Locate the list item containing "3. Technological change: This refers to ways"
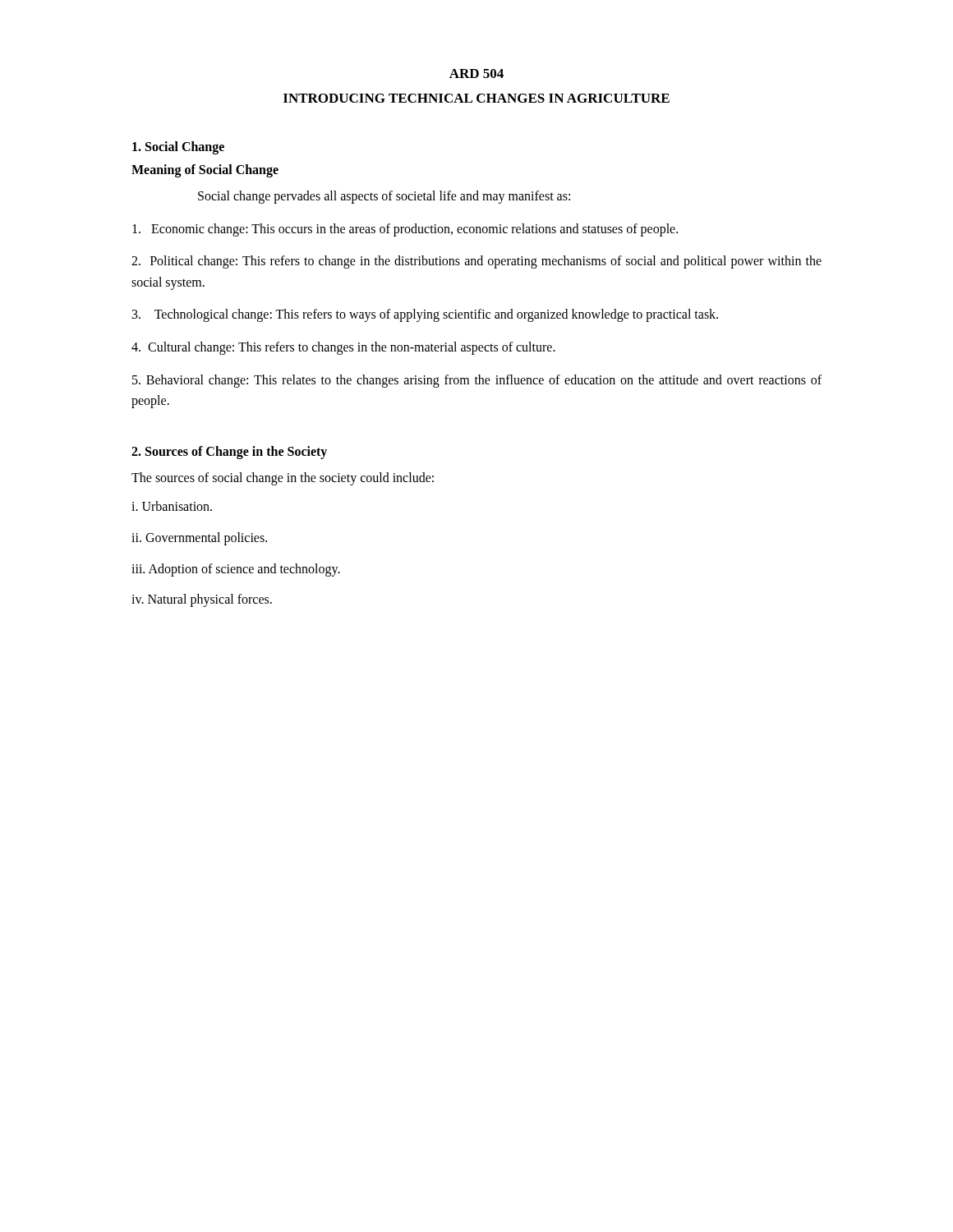 pyautogui.click(x=425, y=314)
